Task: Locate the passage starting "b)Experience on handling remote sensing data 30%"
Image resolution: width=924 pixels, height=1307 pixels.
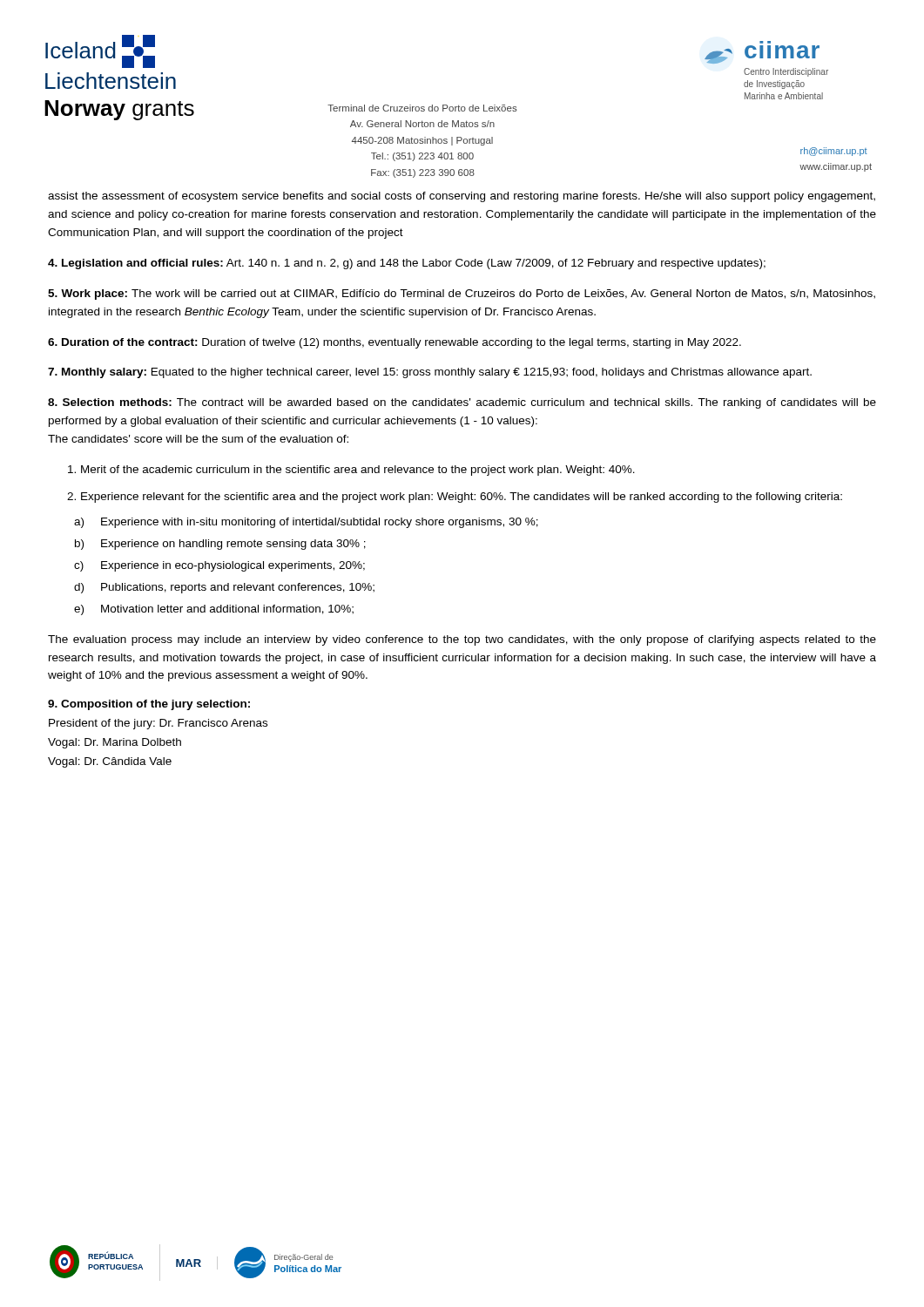Action: [220, 544]
